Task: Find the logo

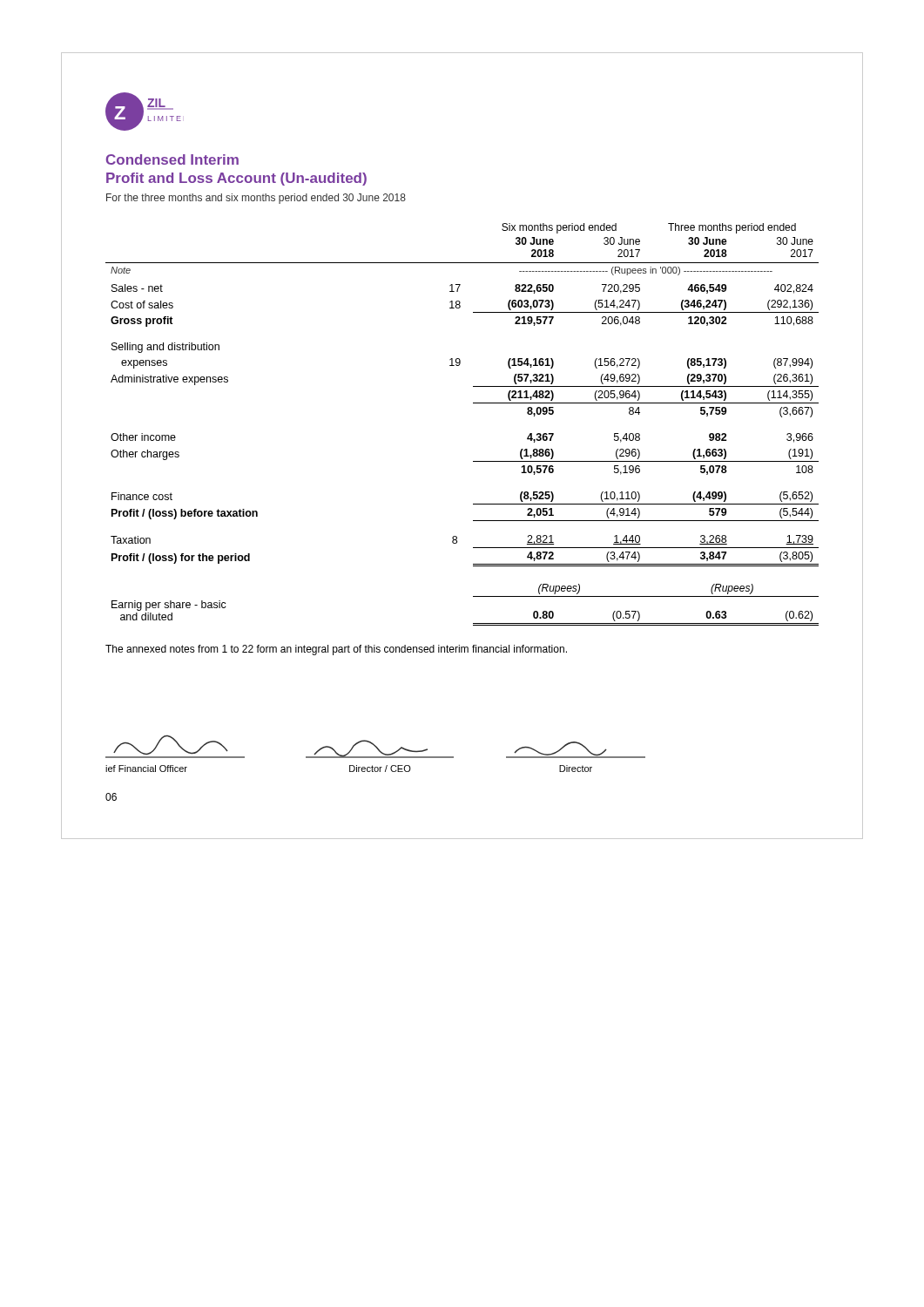Action: pos(462,112)
